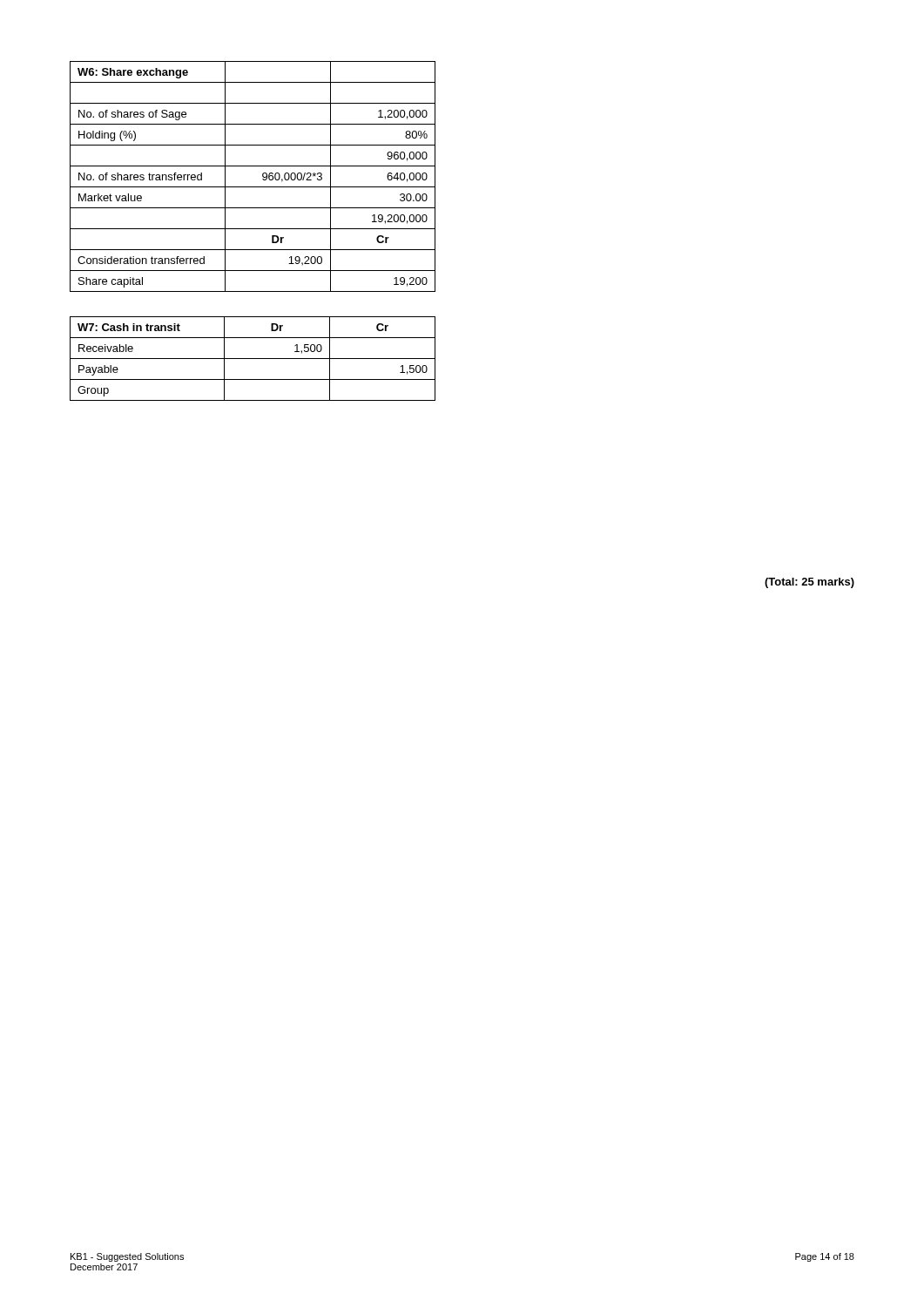The image size is (924, 1307).
Task: Locate the text "(Total: 25 marks)"
Action: click(x=809, y=582)
